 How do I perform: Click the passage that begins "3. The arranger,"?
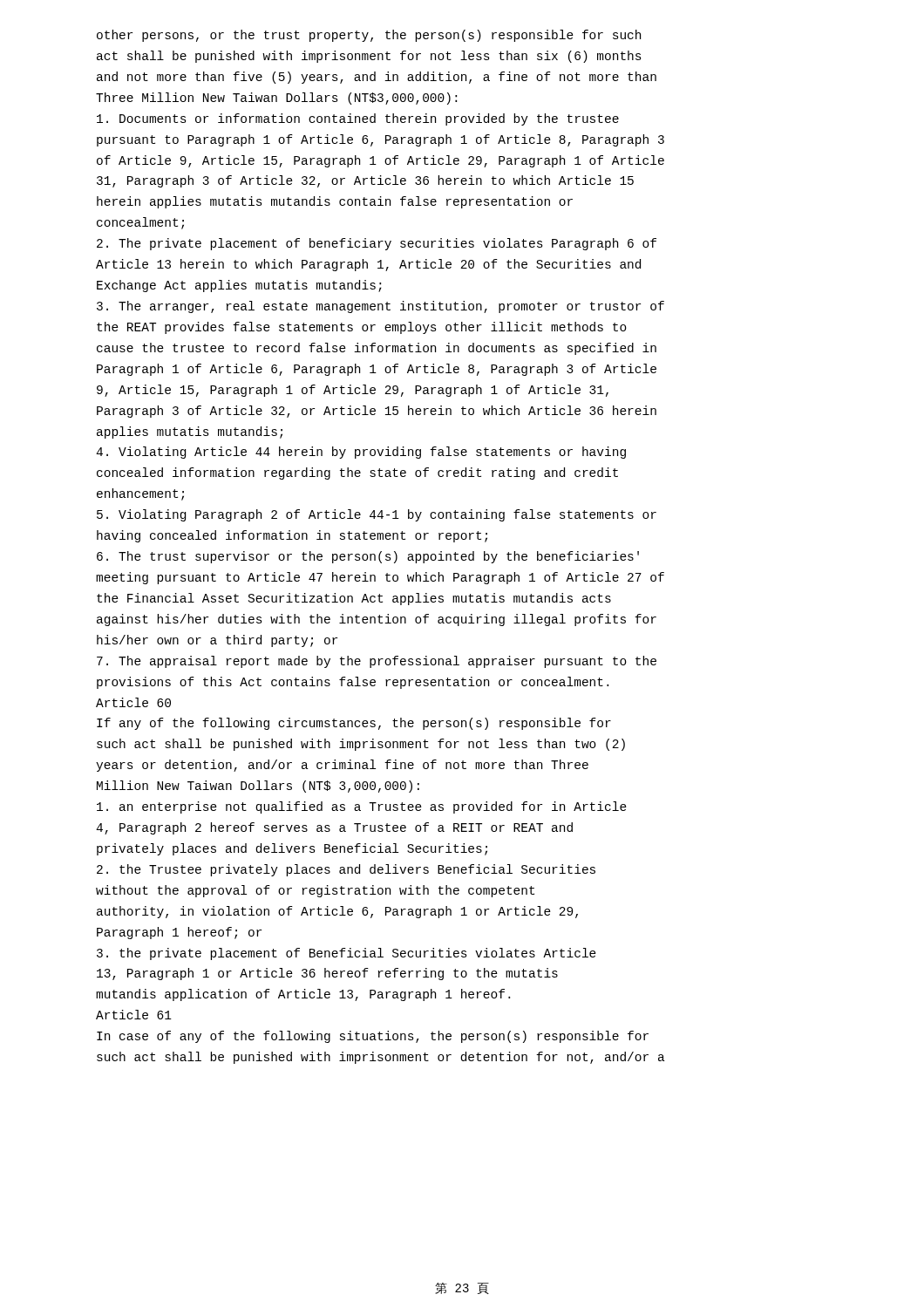coord(380,370)
